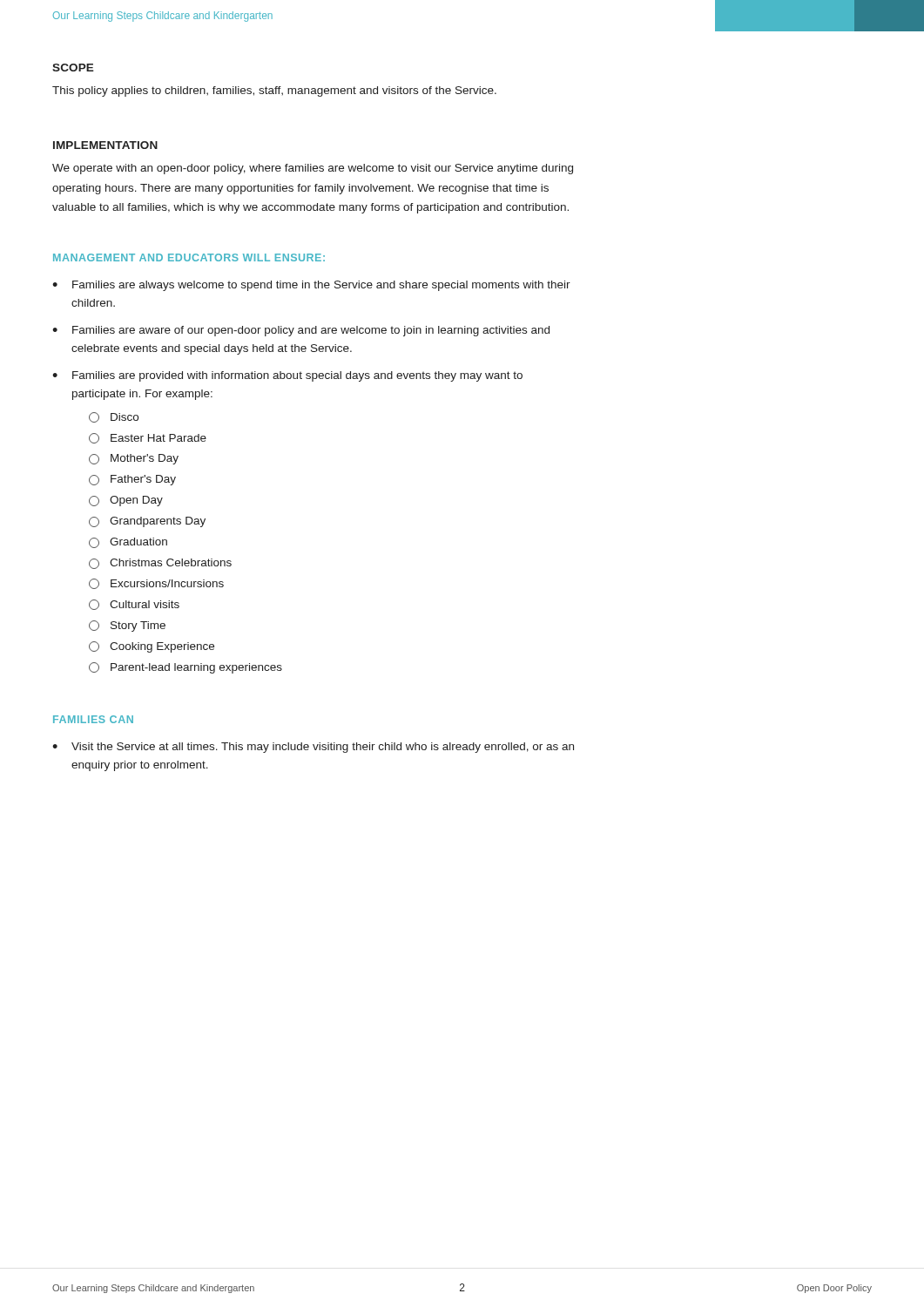Navigate to the block starting "Parent-lead learning experiences"
Viewport: 924px width, 1307px height.
[186, 668]
